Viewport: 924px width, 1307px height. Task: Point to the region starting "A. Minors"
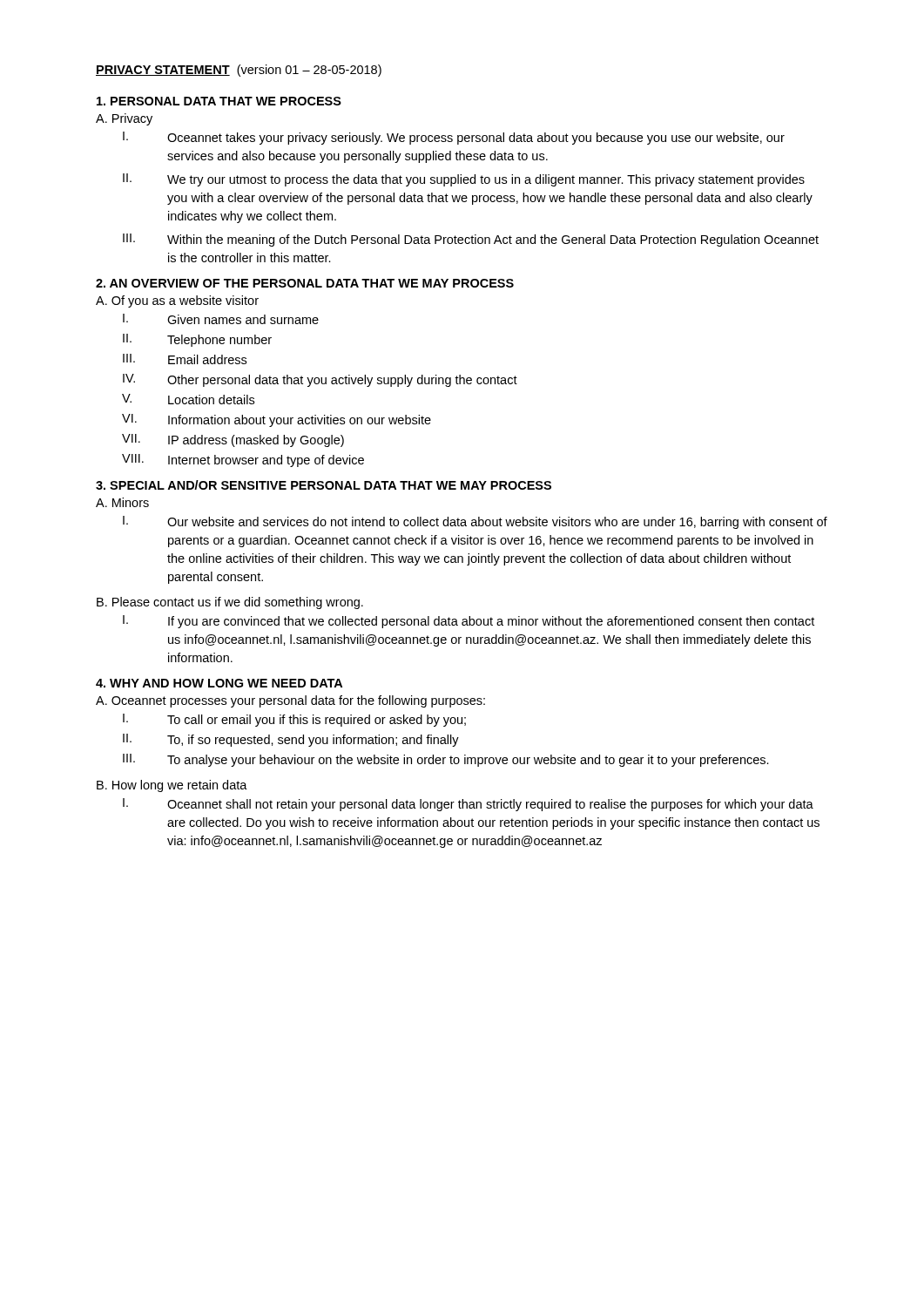click(122, 503)
